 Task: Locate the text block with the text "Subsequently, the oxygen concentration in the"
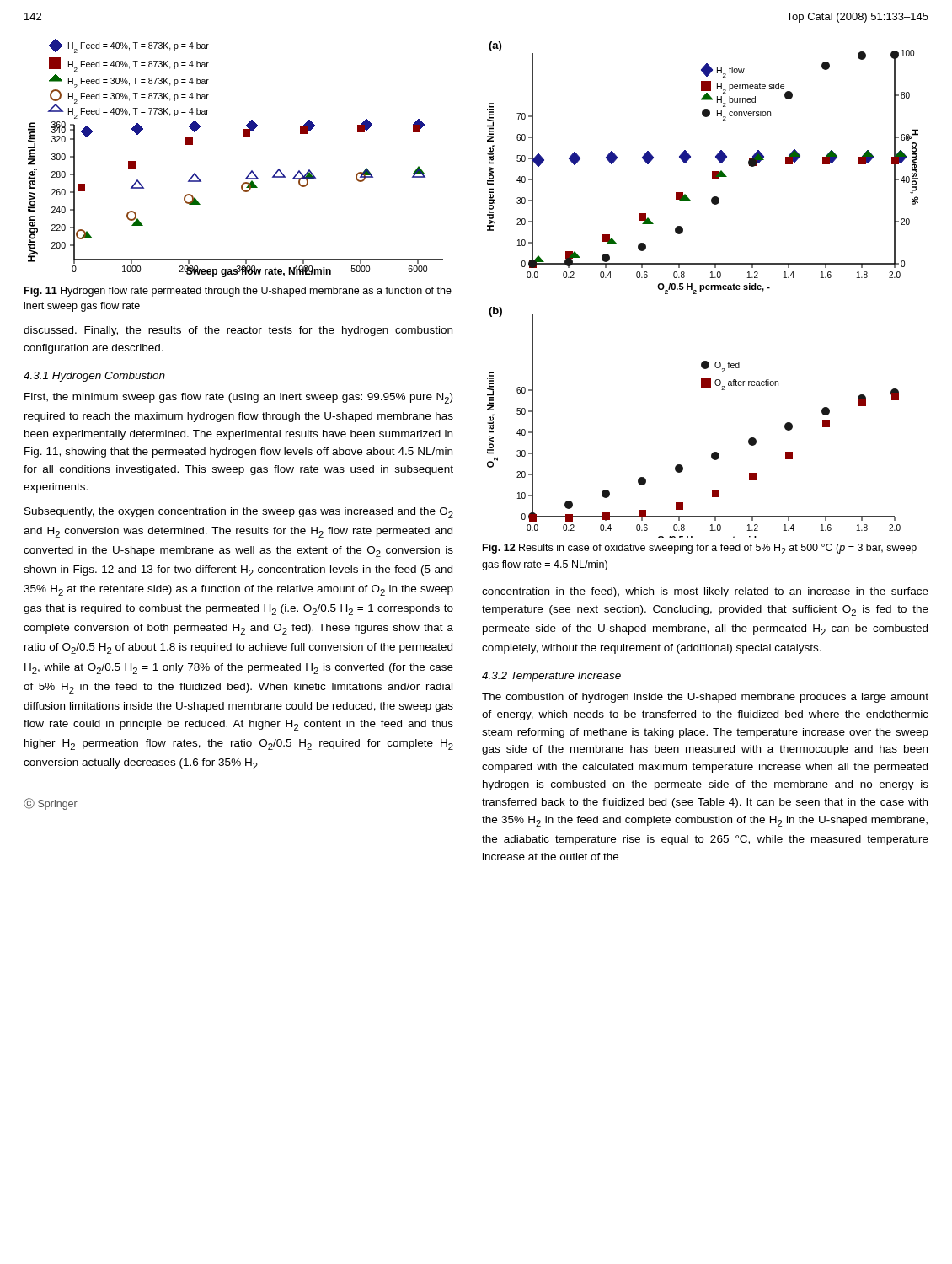238,638
